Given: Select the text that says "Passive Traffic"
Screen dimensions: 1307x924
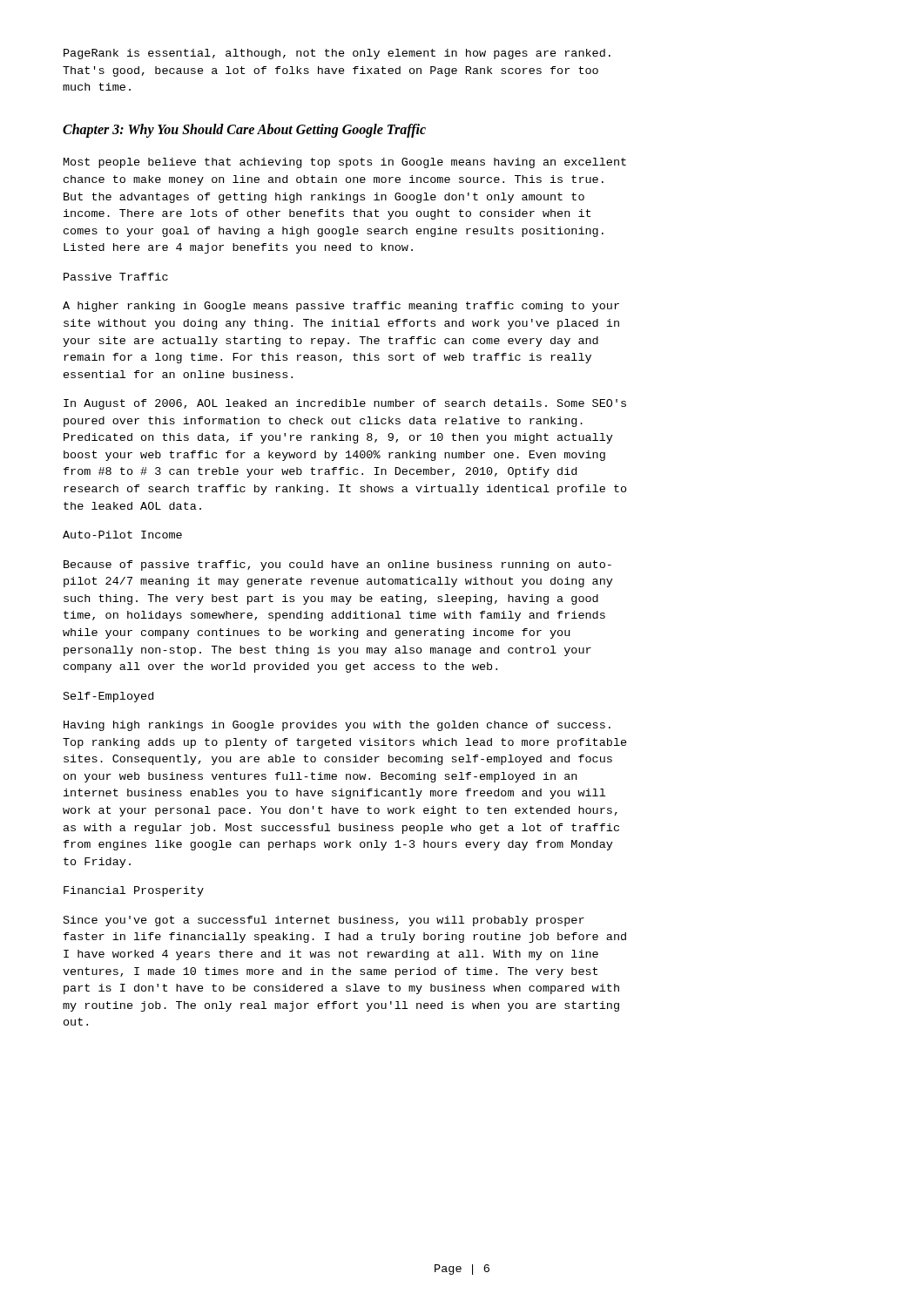Looking at the screenshot, I should pos(116,277).
